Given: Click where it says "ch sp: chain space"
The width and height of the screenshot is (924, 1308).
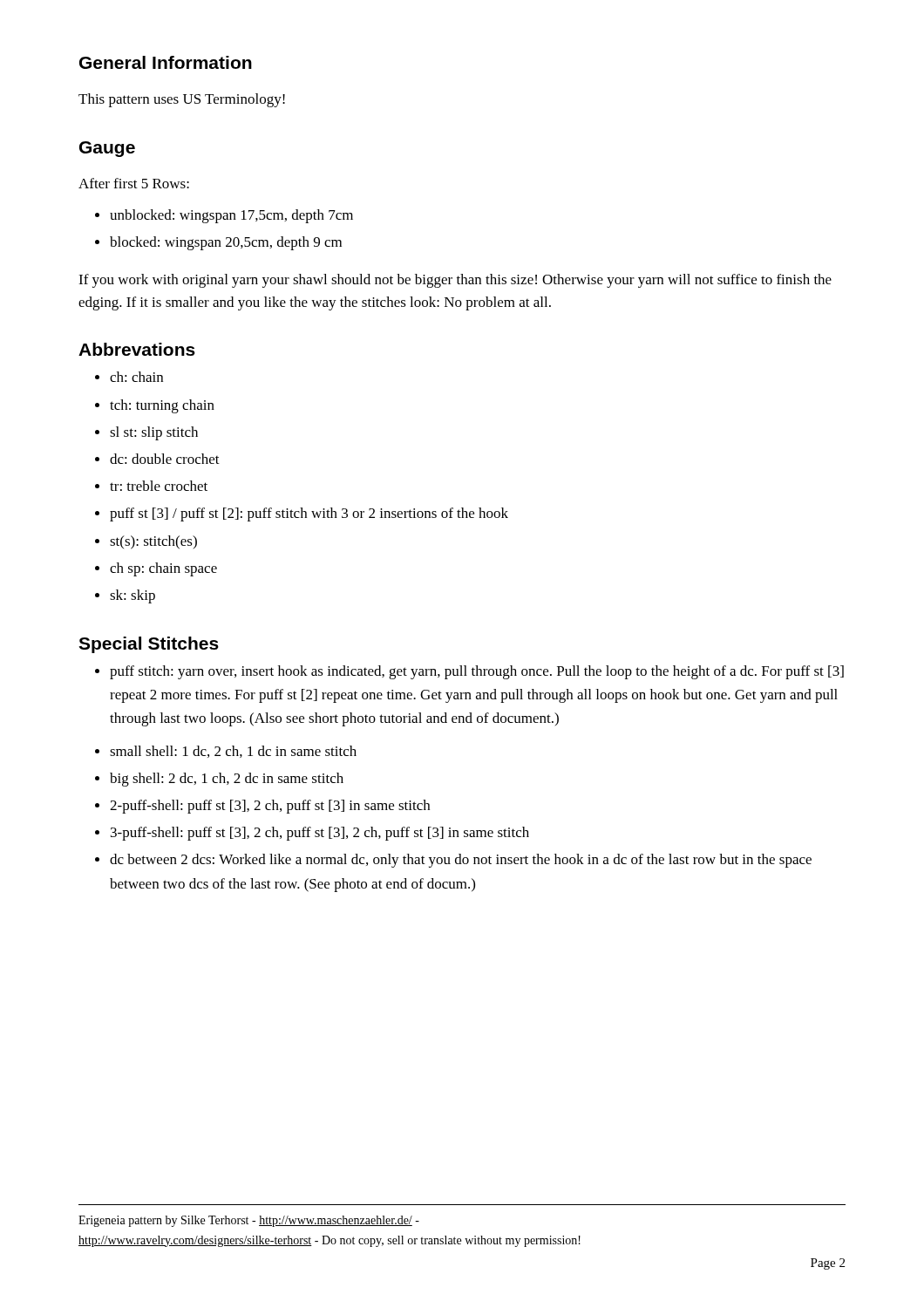Looking at the screenshot, I should point(164,568).
